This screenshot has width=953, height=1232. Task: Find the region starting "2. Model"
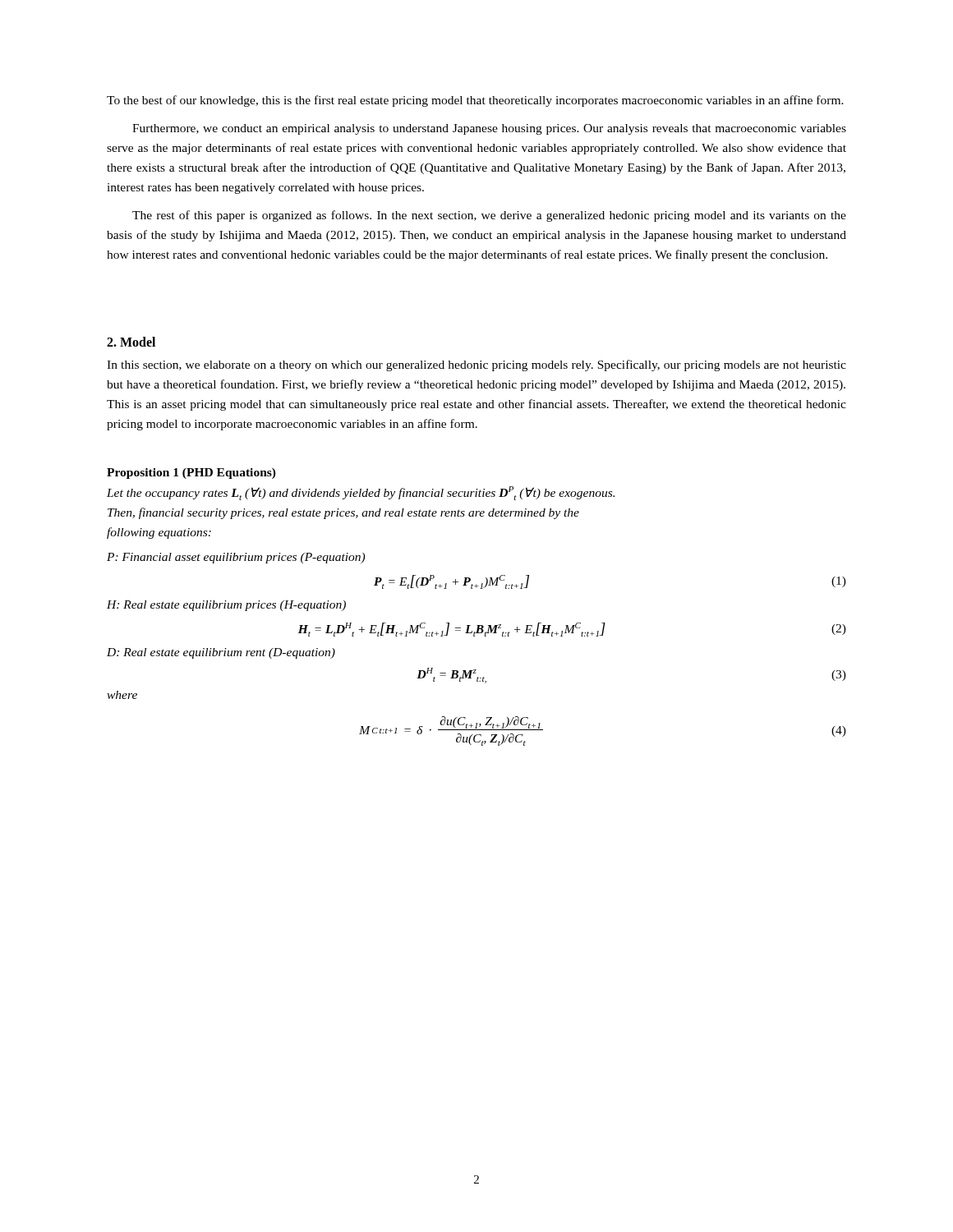point(131,342)
